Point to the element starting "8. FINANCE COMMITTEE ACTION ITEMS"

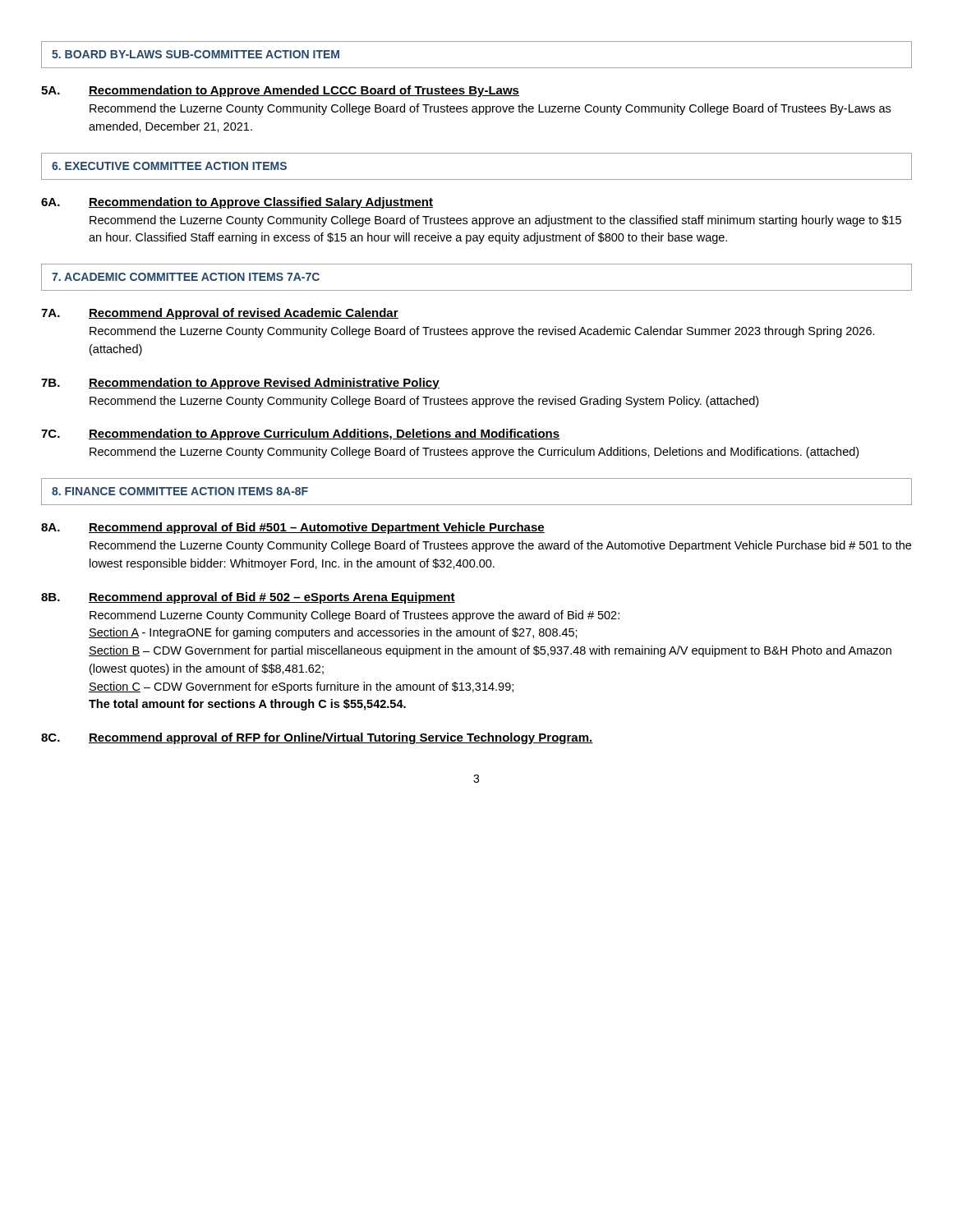180,491
